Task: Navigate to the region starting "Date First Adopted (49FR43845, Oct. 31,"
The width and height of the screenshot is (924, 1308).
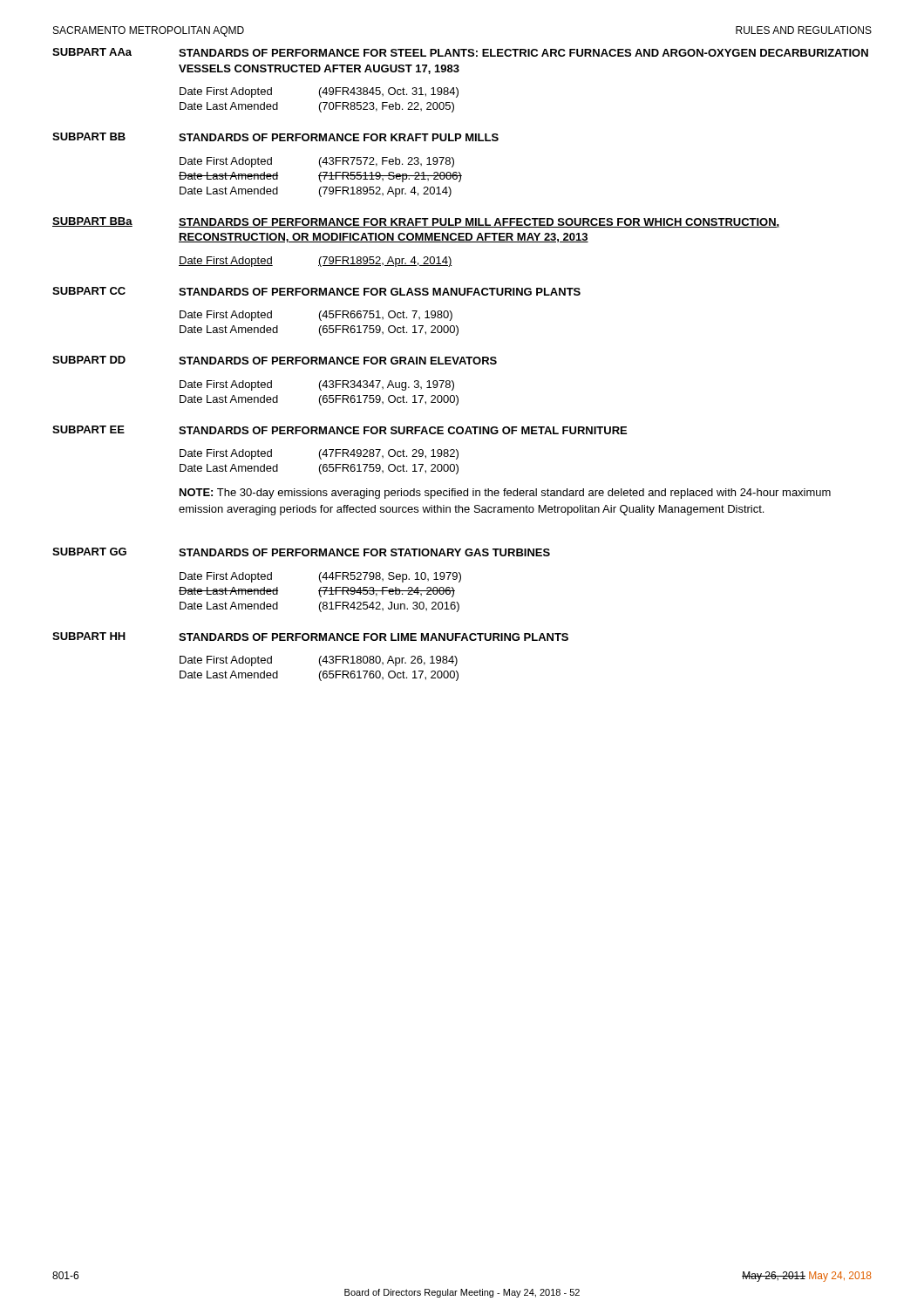Action: [x=319, y=99]
